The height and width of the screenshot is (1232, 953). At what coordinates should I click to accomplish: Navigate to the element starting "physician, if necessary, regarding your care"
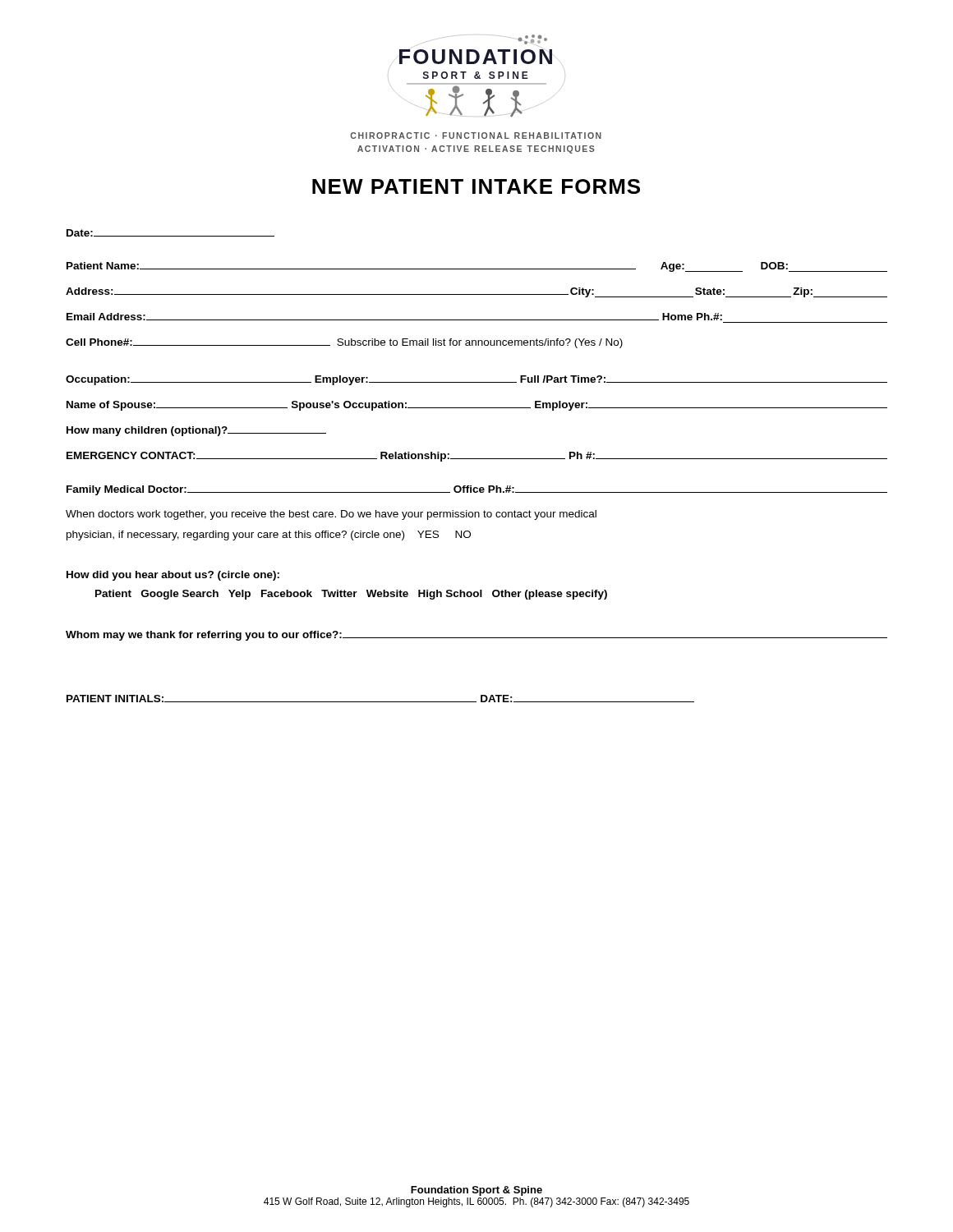tap(269, 535)
